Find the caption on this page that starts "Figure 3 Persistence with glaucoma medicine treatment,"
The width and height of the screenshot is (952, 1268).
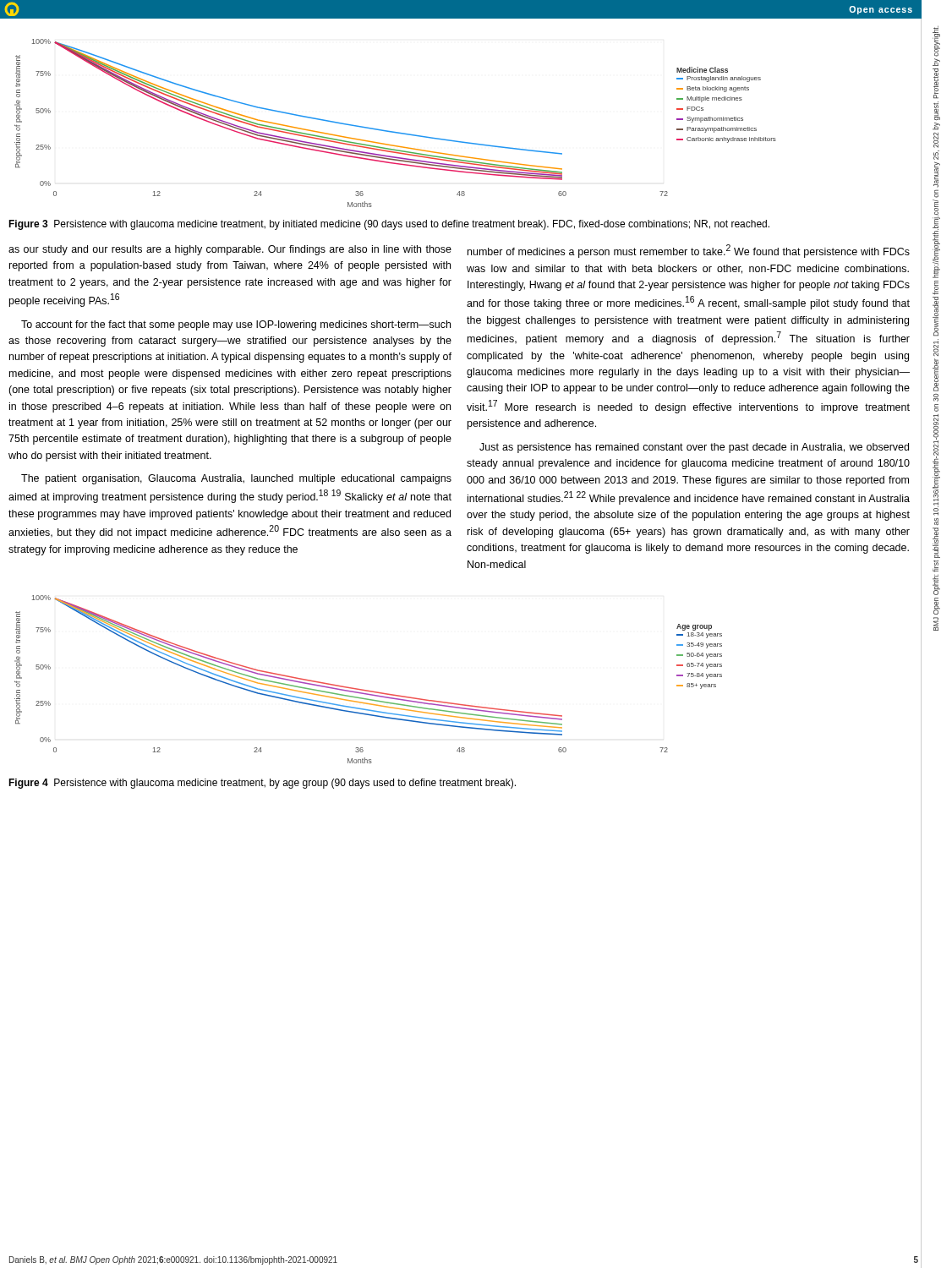(x=389, y=224)
